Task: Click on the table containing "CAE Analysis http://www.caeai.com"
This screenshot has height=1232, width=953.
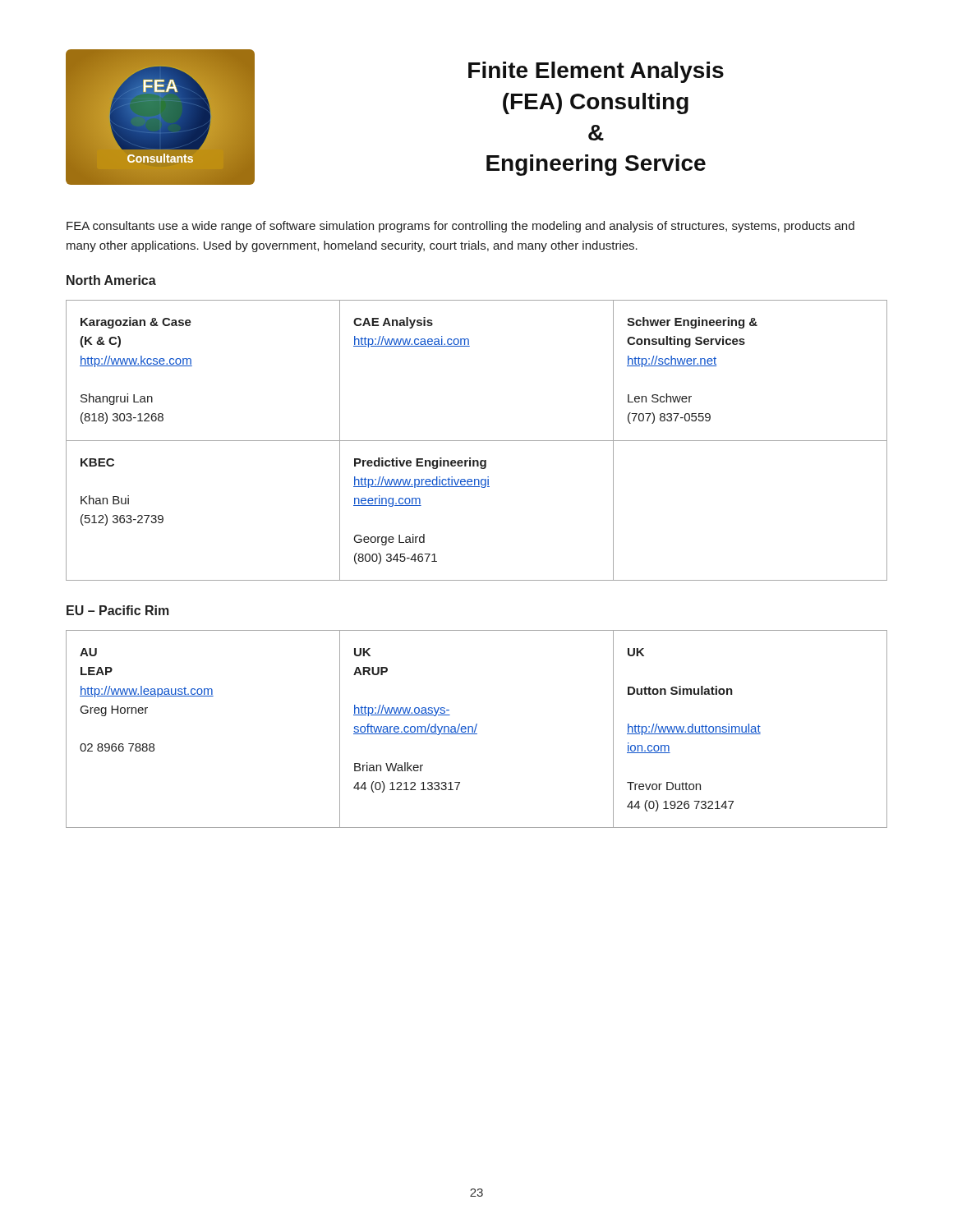Action: 476,440
